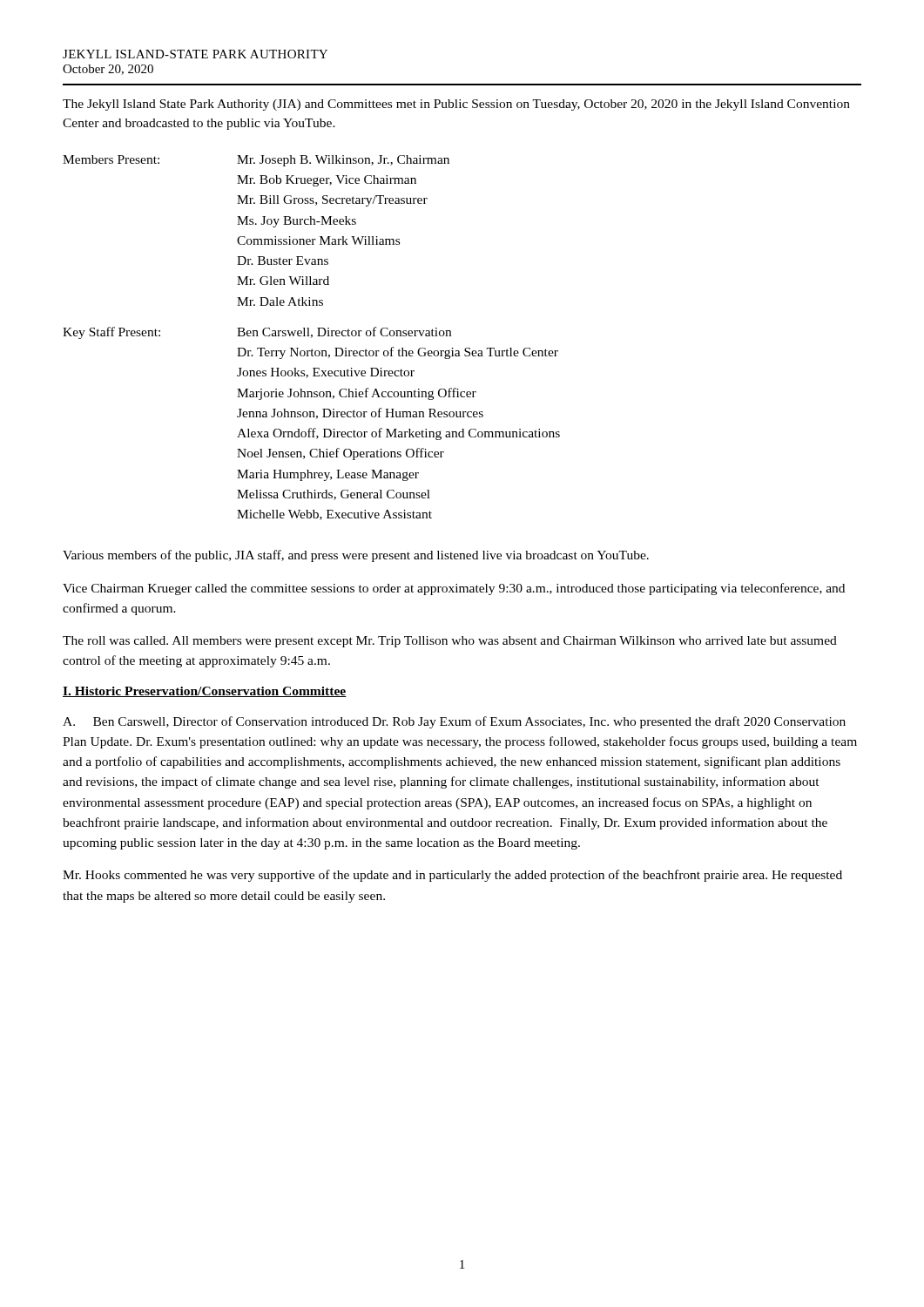Viewport: 924px width, 1307px height.
Task: Find the block starting "Various members of the public,"
Action: point(356,555)
